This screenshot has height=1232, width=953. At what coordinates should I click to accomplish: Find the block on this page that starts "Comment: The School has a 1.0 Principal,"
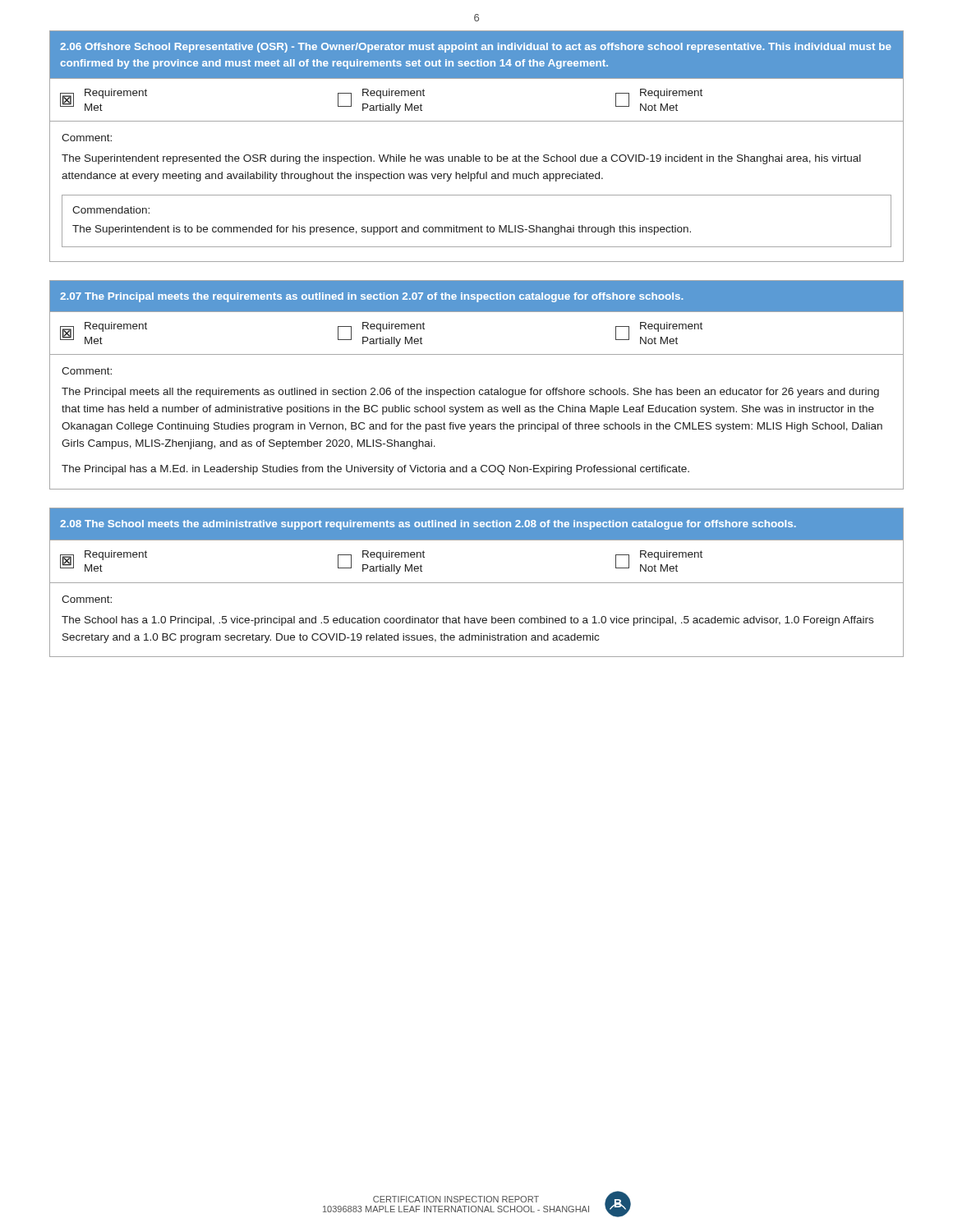coord(476,619)
